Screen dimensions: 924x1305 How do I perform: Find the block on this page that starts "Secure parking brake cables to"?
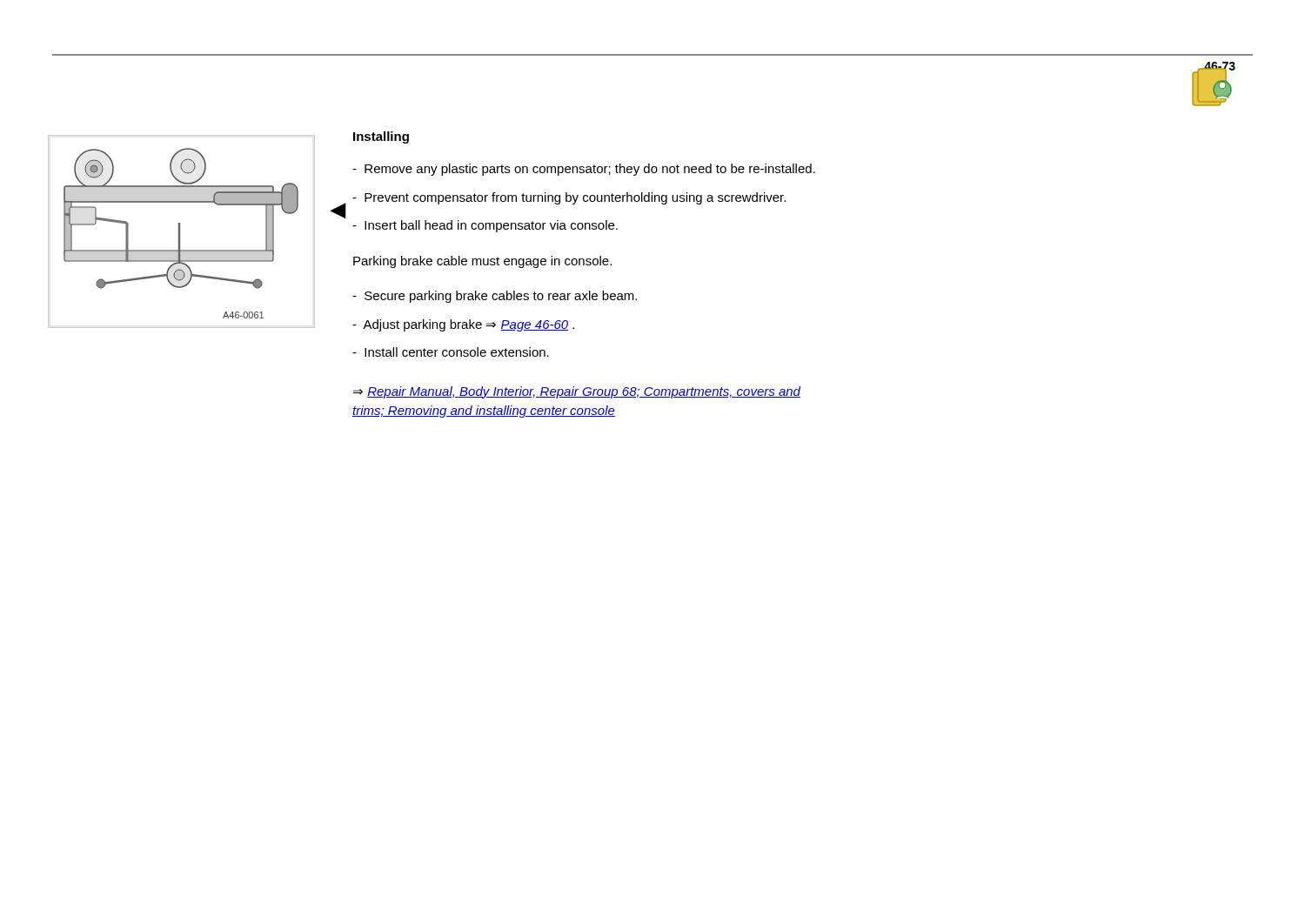click(x=495, y=295)
